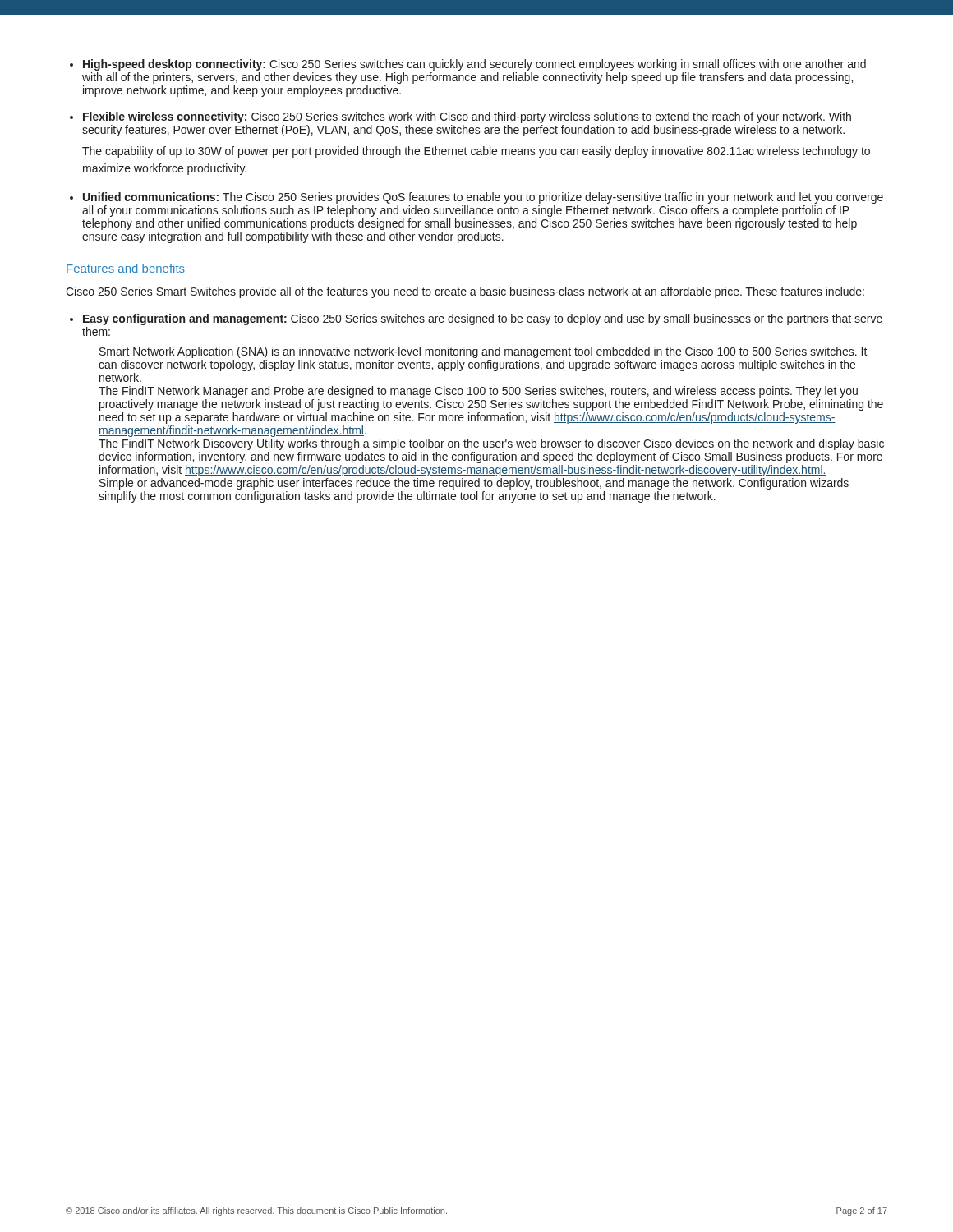Image resolution: width=953 pixels, height=1232 pixels.
Task: Navigate to the region starting "Cisco 250 Series Smart Switches"
Action: point(465,292)
